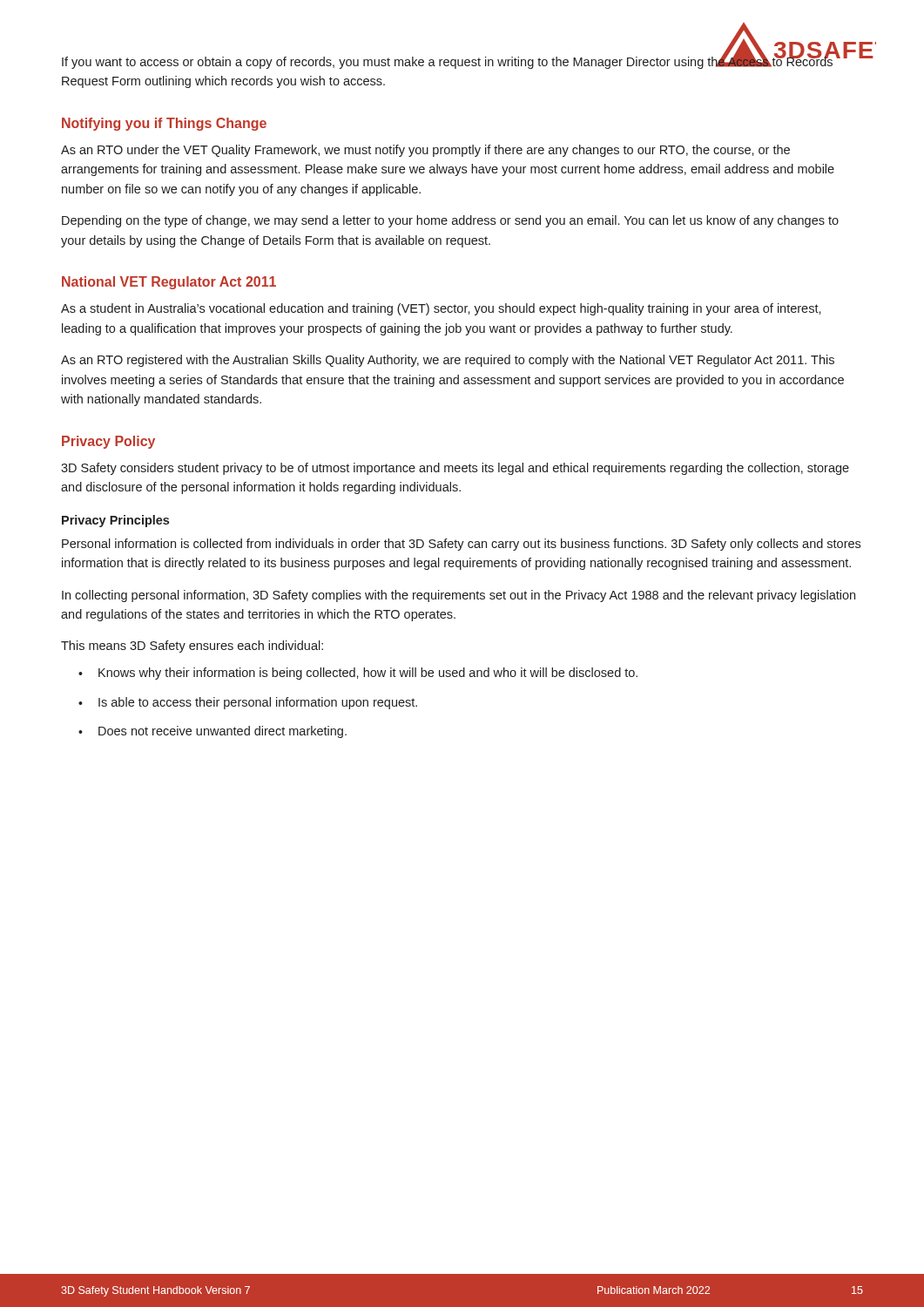
Task: Point to "Privacy Policy"
Action: tap(108, 441)
